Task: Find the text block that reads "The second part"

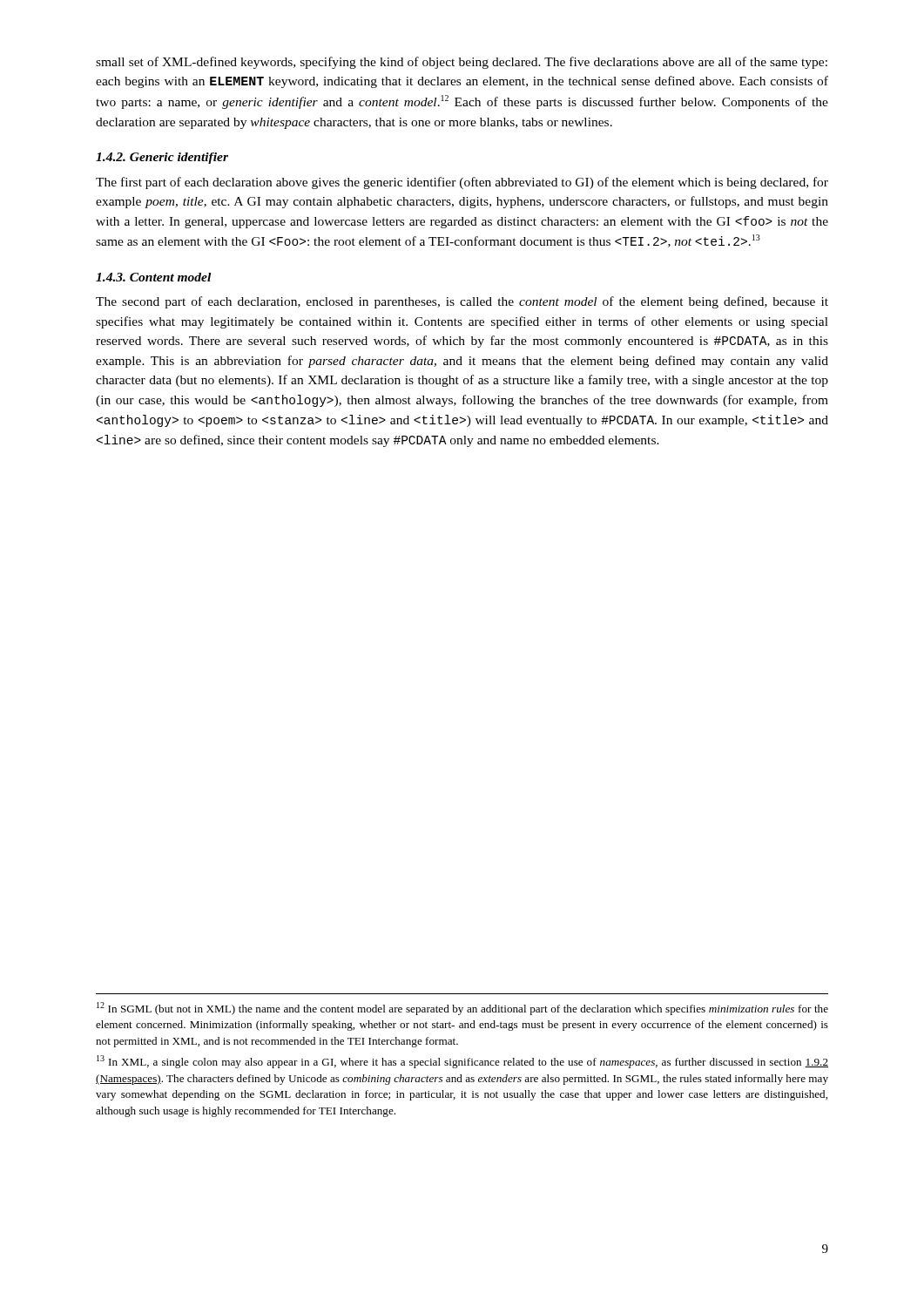Action: 462,371
